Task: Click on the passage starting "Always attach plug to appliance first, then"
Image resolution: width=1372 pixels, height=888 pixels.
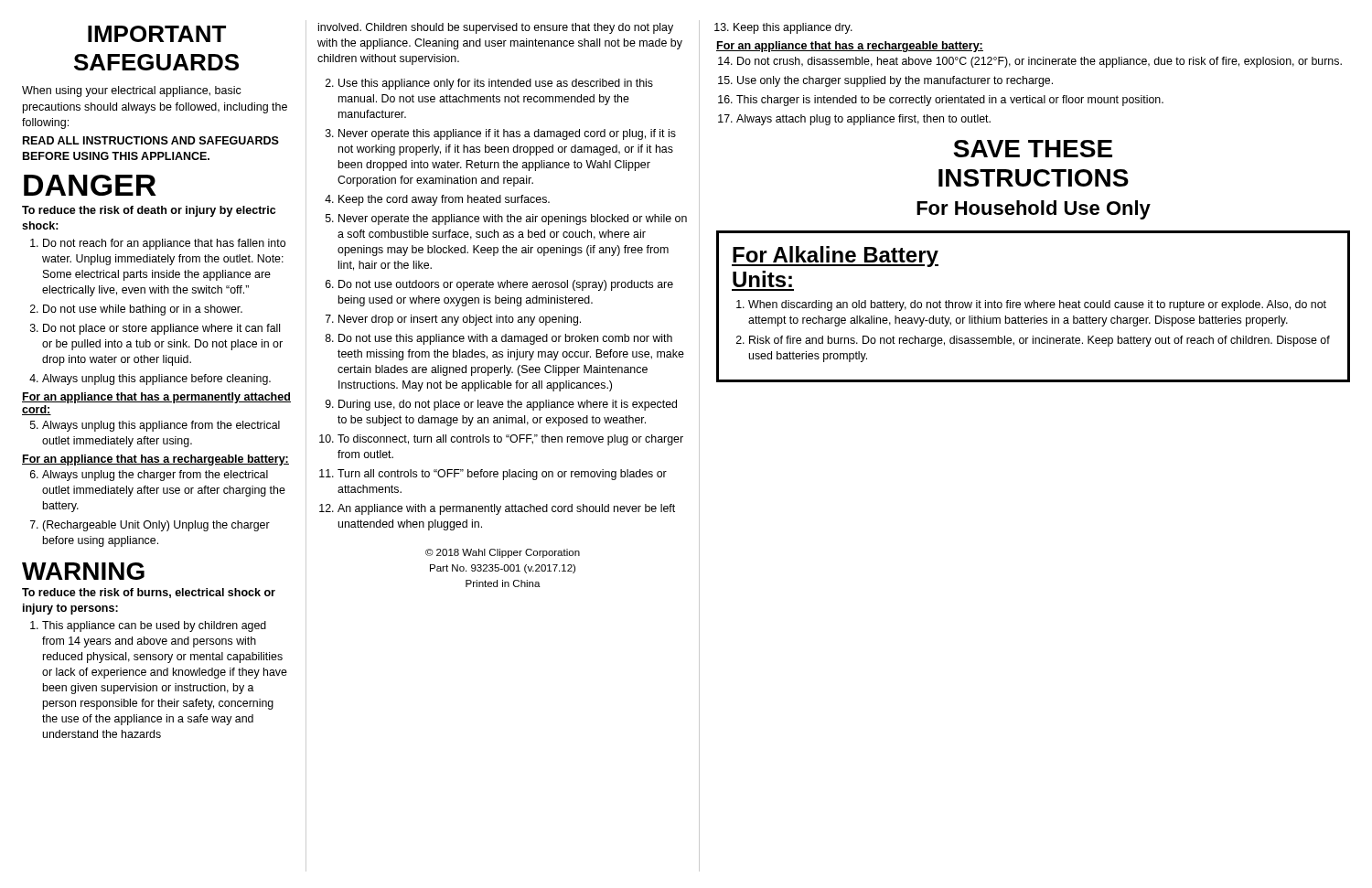Action: (864, 119)
